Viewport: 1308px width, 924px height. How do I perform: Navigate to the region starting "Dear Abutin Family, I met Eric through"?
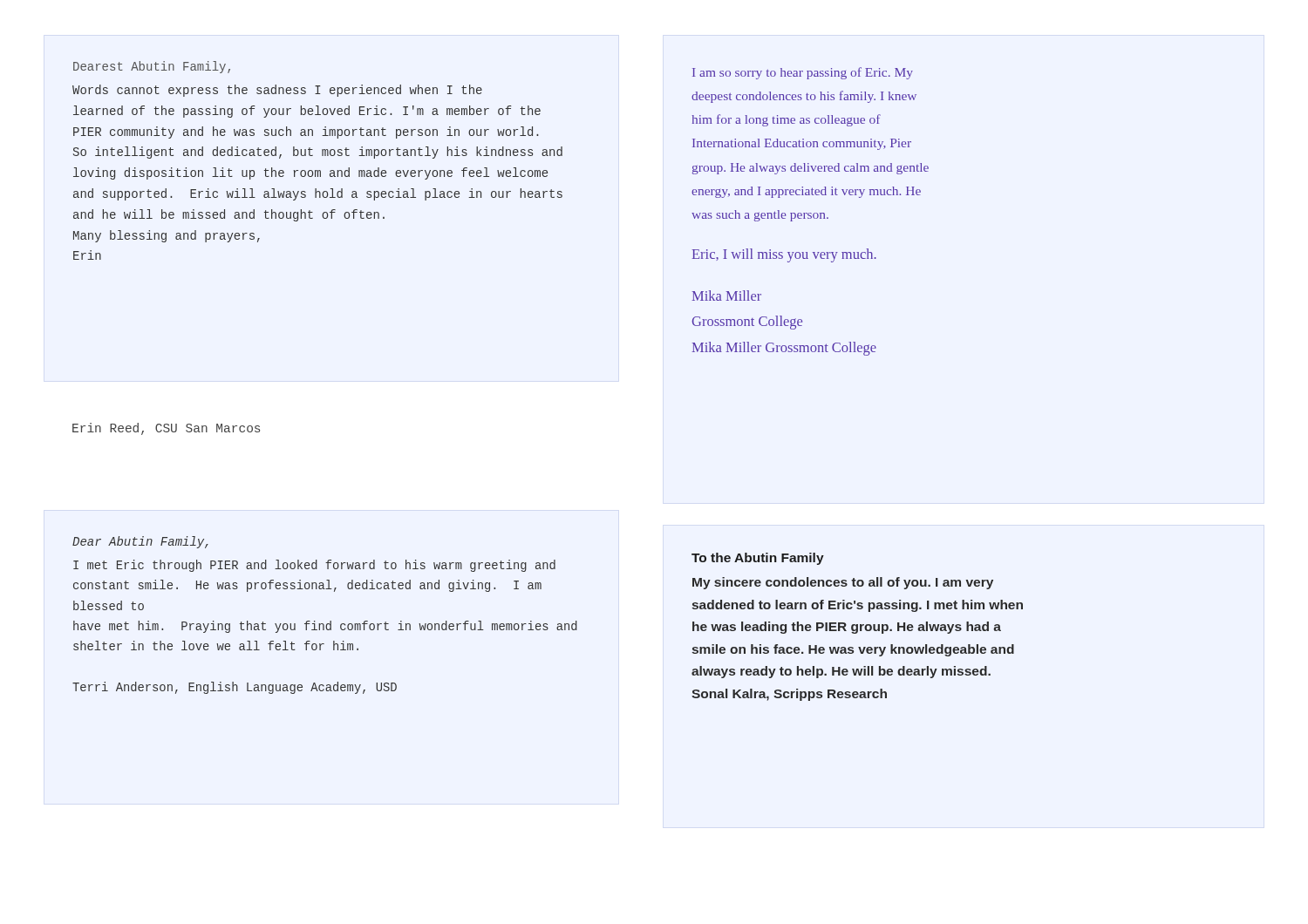(x=331, y=617)
